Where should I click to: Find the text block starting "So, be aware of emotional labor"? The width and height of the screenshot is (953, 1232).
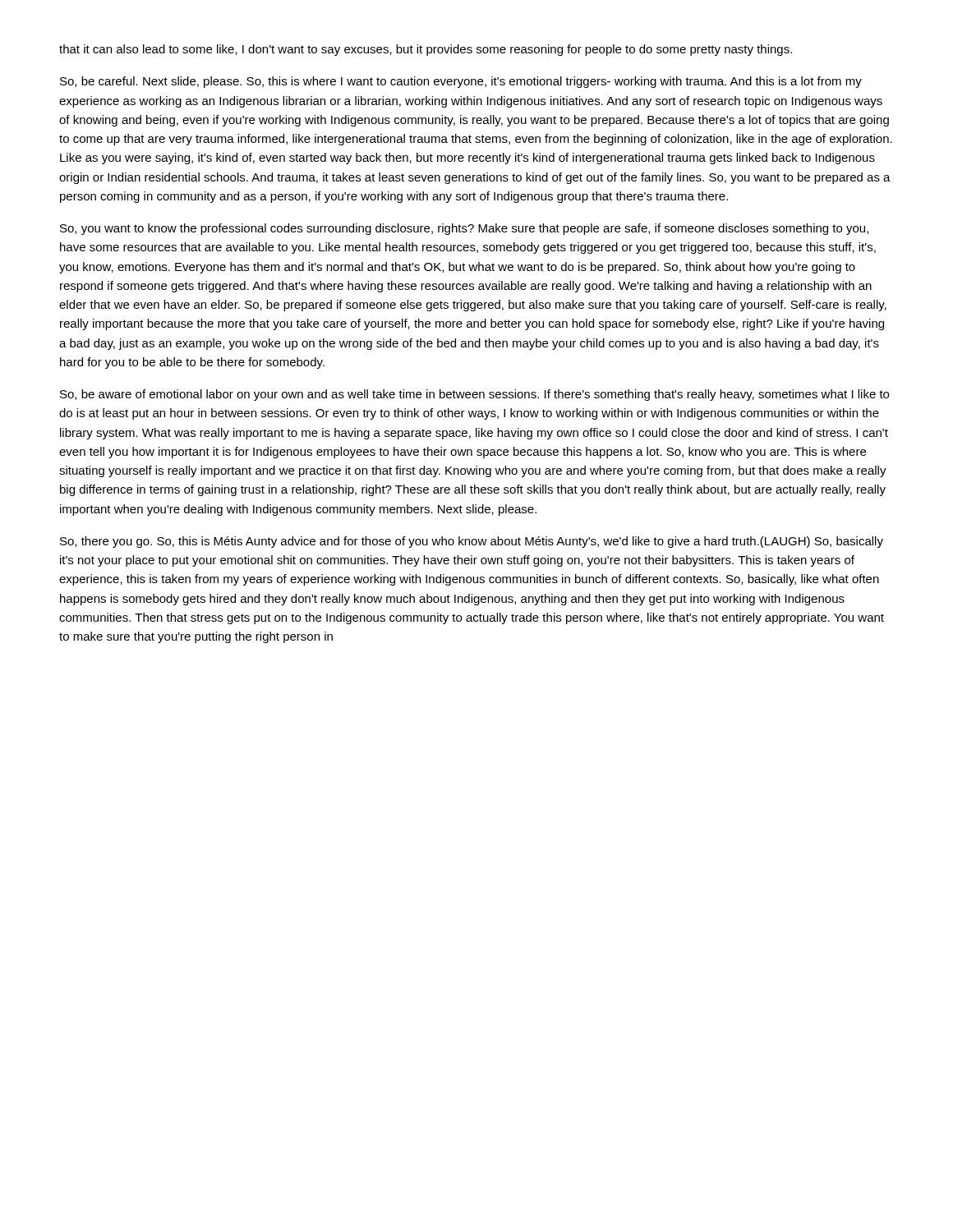[x=474, y=451]
